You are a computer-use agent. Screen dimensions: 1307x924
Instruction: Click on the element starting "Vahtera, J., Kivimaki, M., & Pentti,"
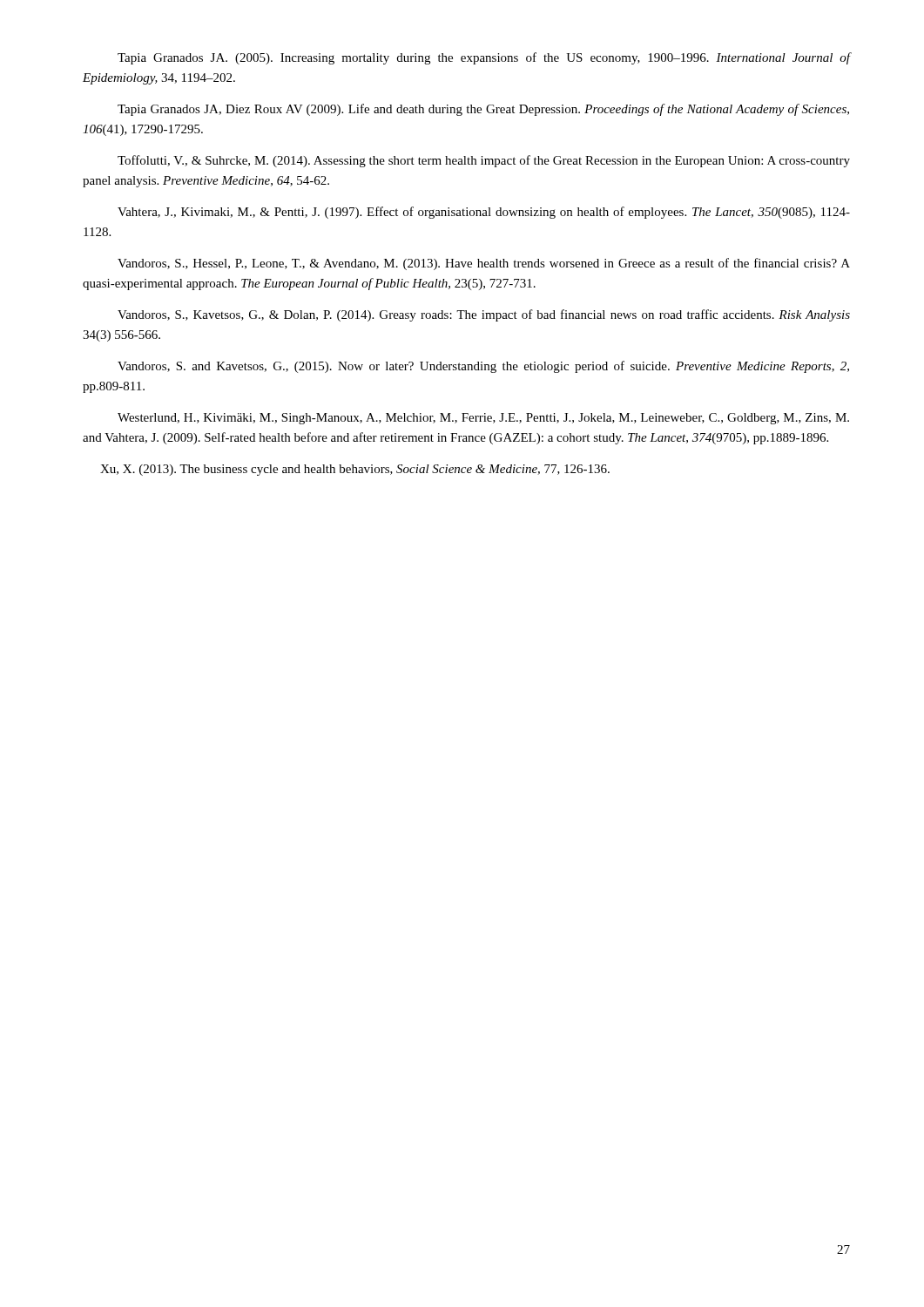click(466, 222)
